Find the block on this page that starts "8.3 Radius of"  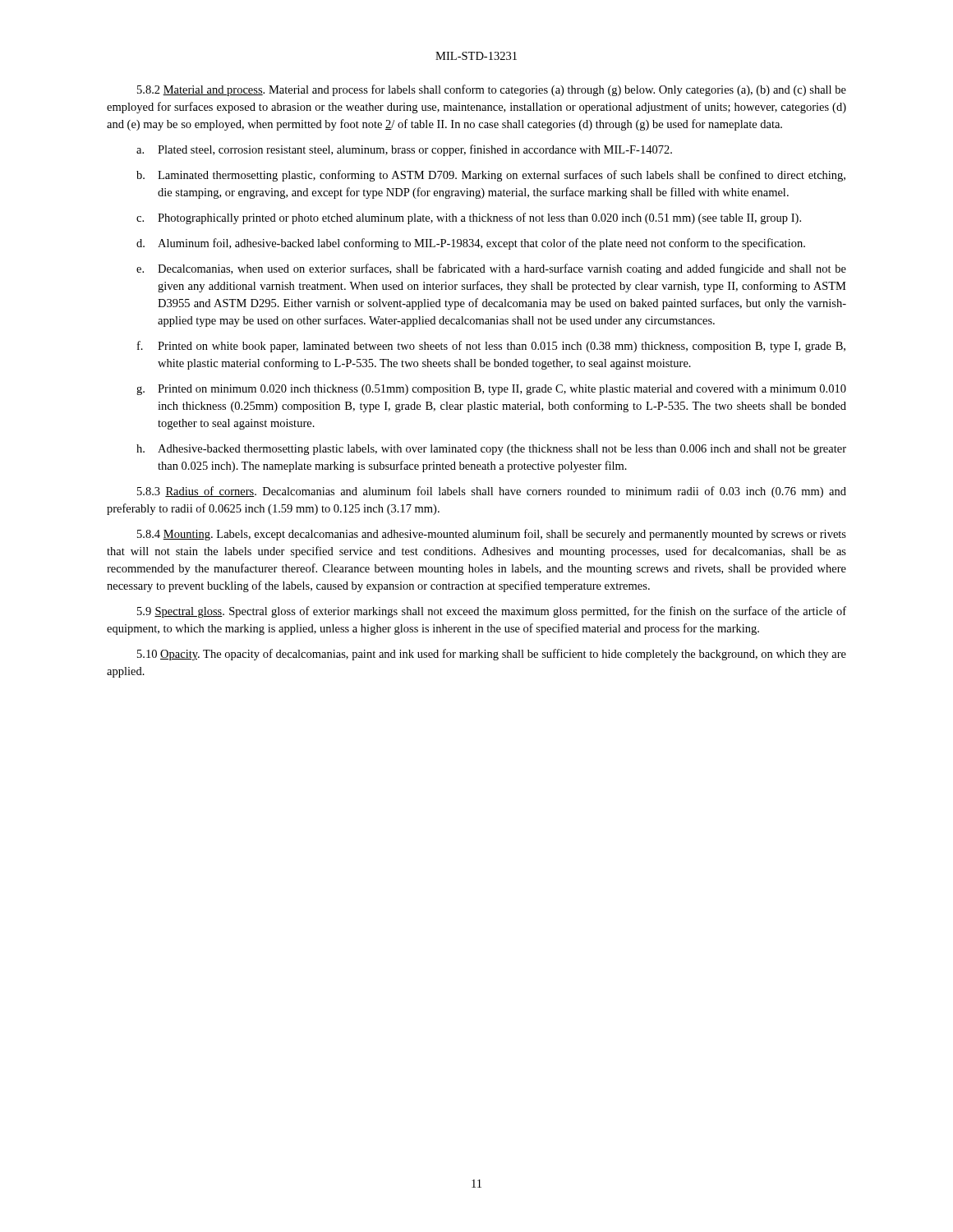[x=476, y=500]
